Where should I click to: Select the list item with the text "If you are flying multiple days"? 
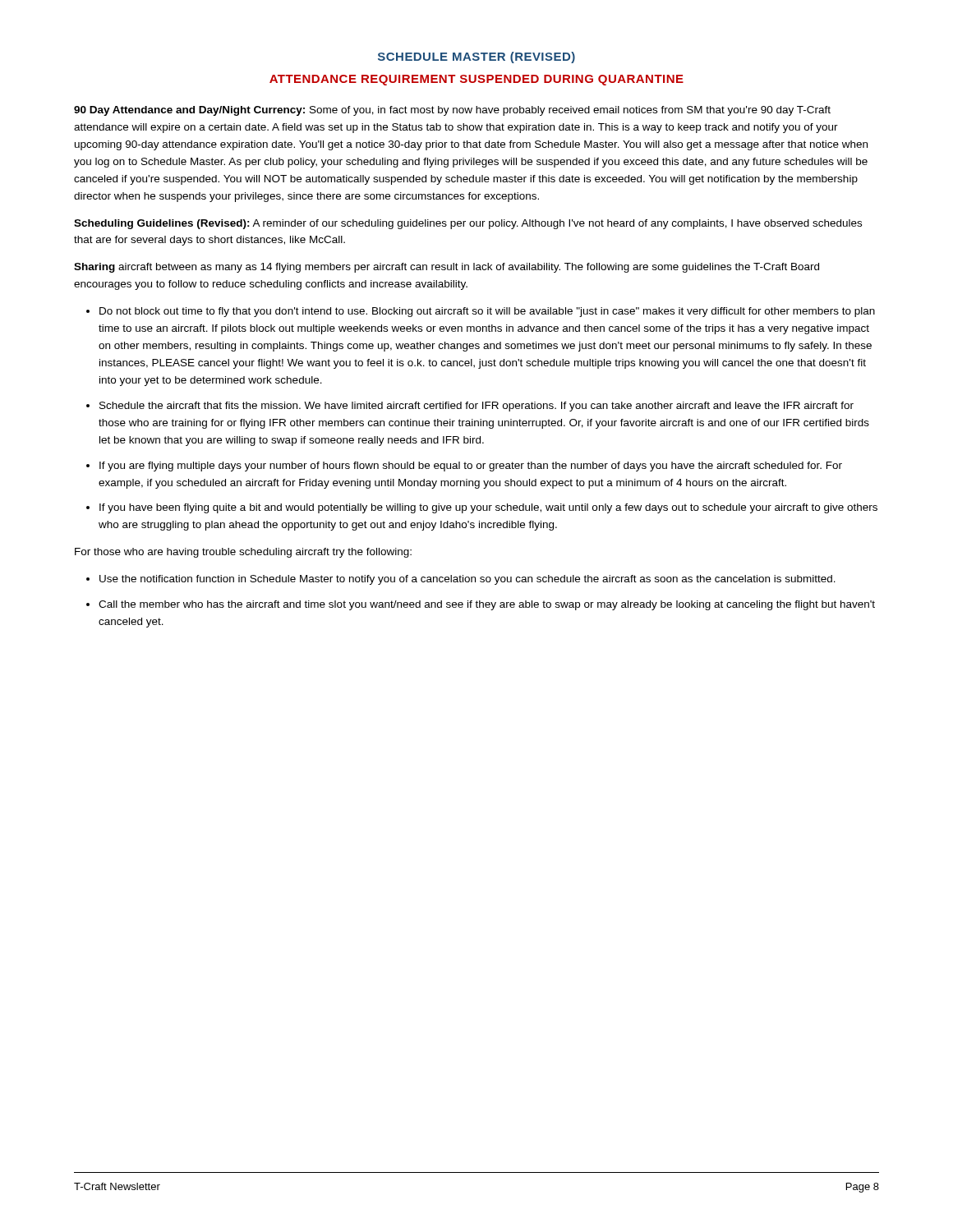[x=470, y=474]
